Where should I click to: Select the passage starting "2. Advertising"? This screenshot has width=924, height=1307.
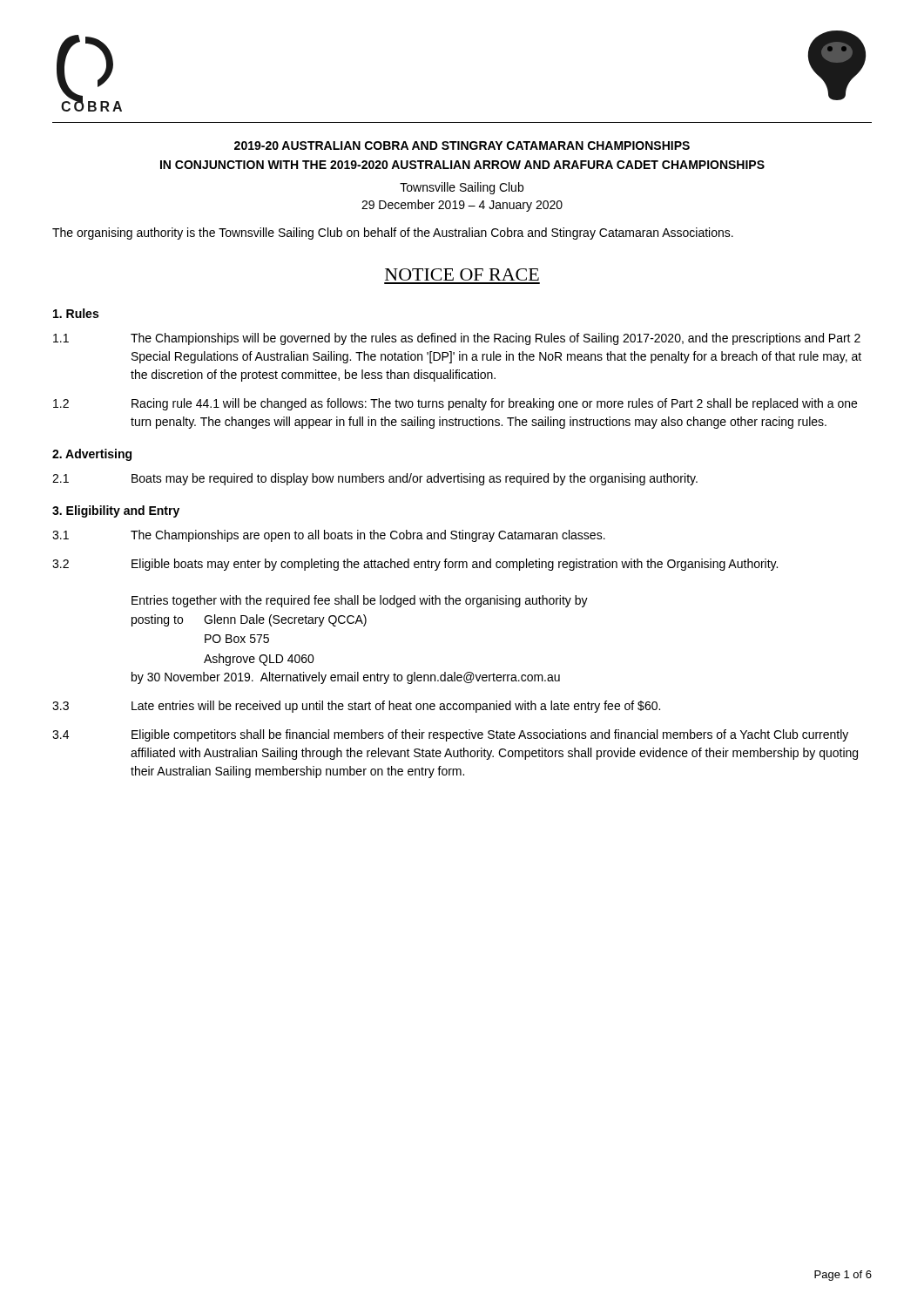point(92,454)
